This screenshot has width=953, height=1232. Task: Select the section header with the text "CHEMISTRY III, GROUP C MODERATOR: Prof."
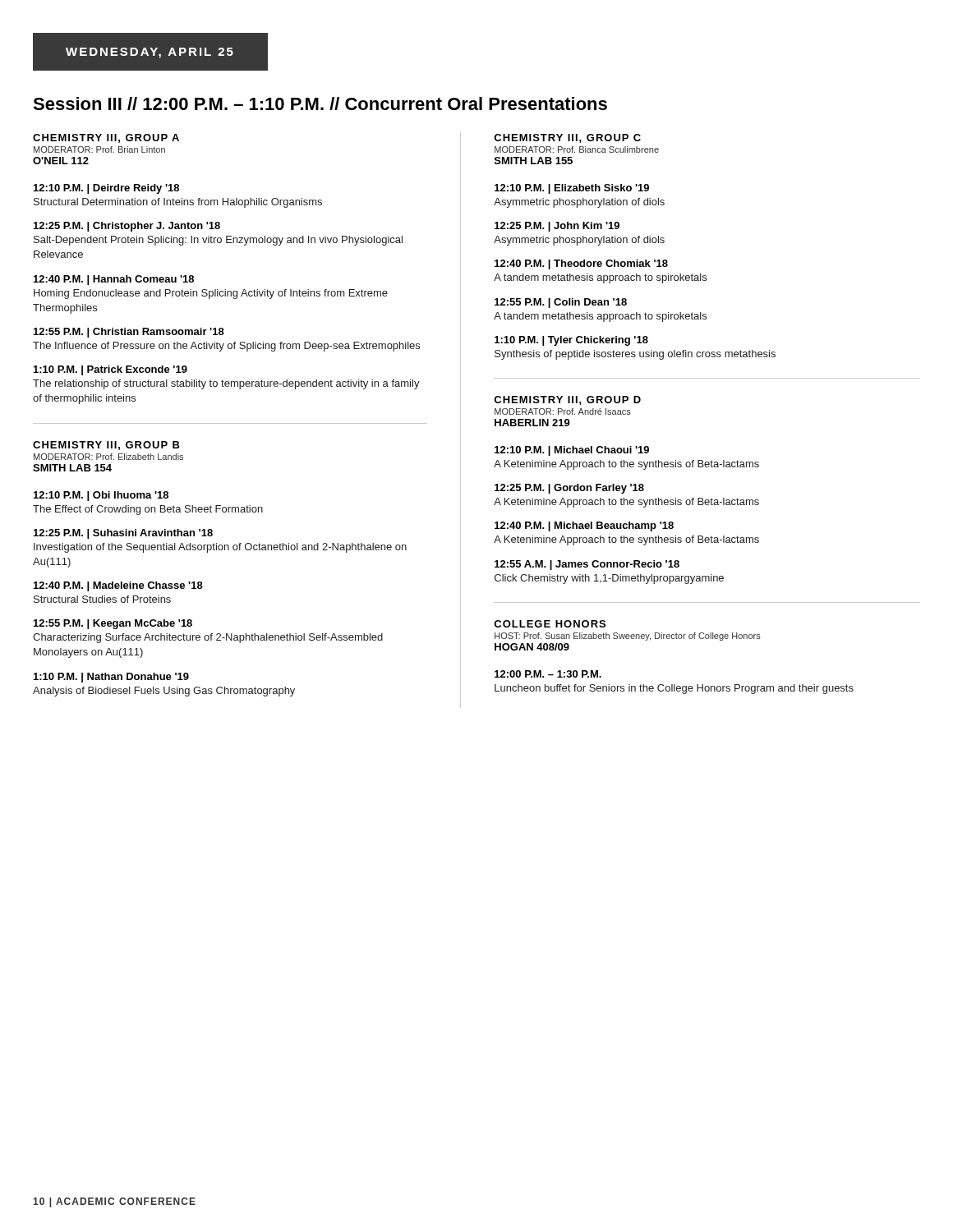(x=567, y=138)
